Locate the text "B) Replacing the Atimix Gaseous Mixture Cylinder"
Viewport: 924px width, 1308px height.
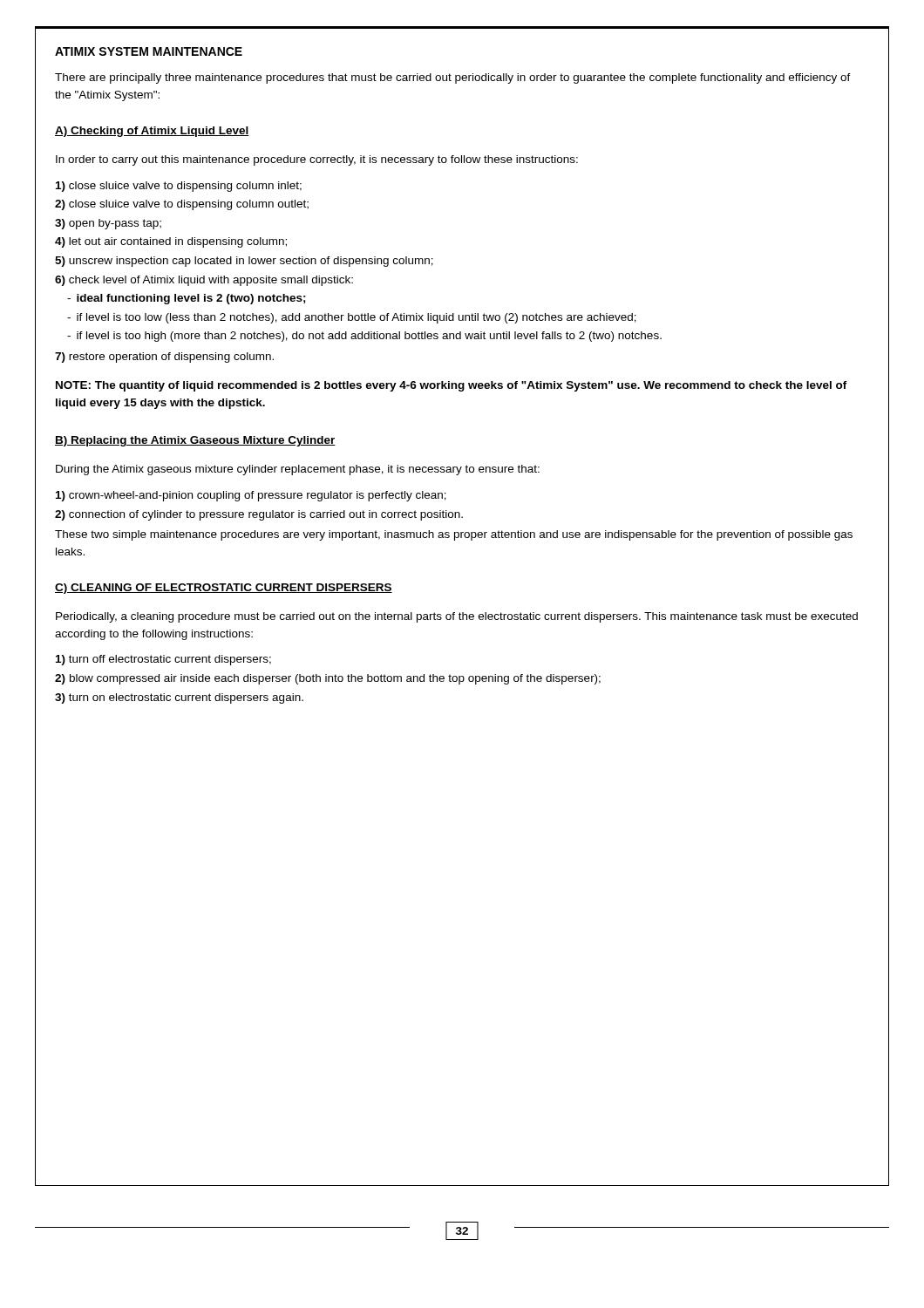coord(195,440)
